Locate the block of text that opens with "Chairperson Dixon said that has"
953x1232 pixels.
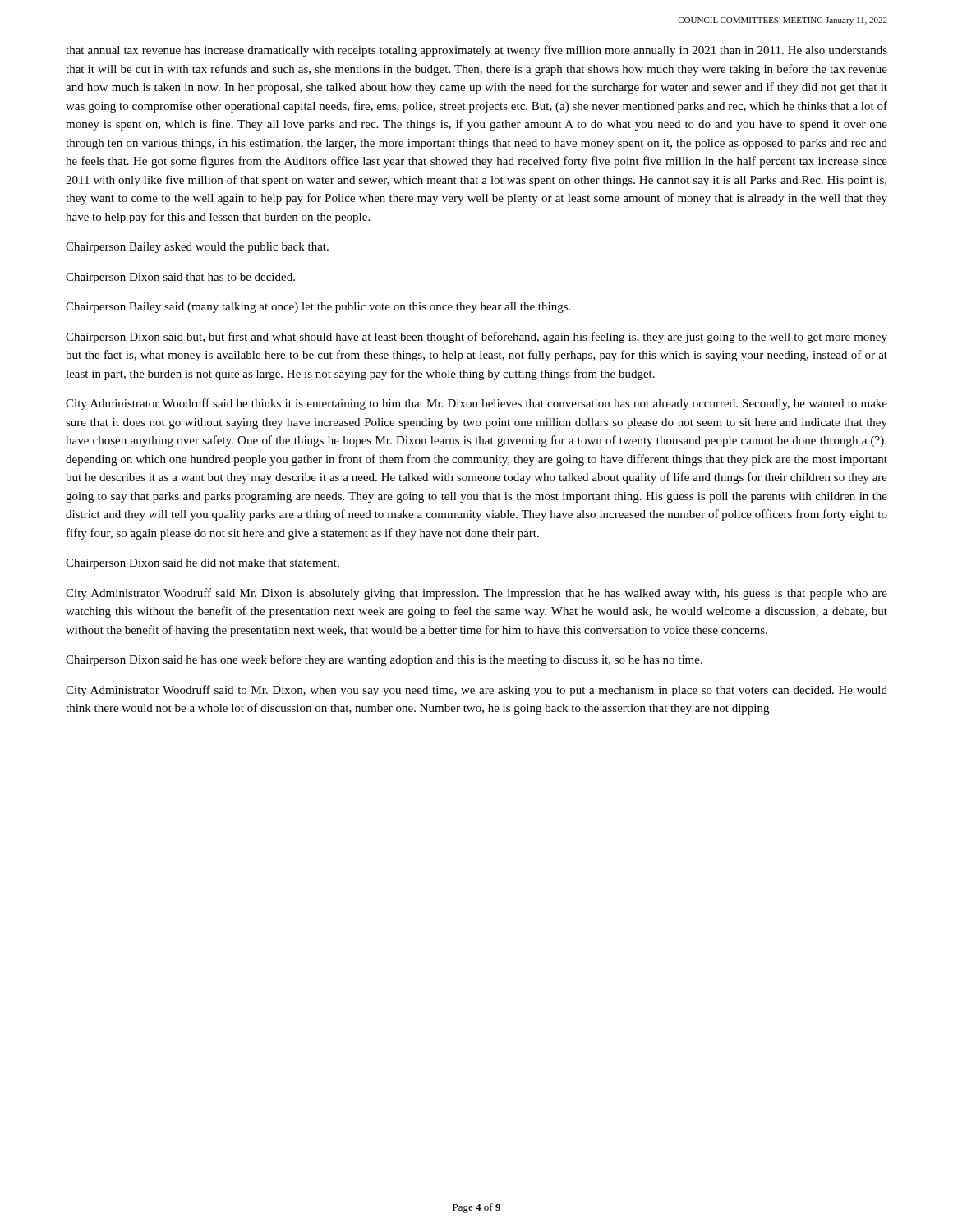tap(181, 276)
